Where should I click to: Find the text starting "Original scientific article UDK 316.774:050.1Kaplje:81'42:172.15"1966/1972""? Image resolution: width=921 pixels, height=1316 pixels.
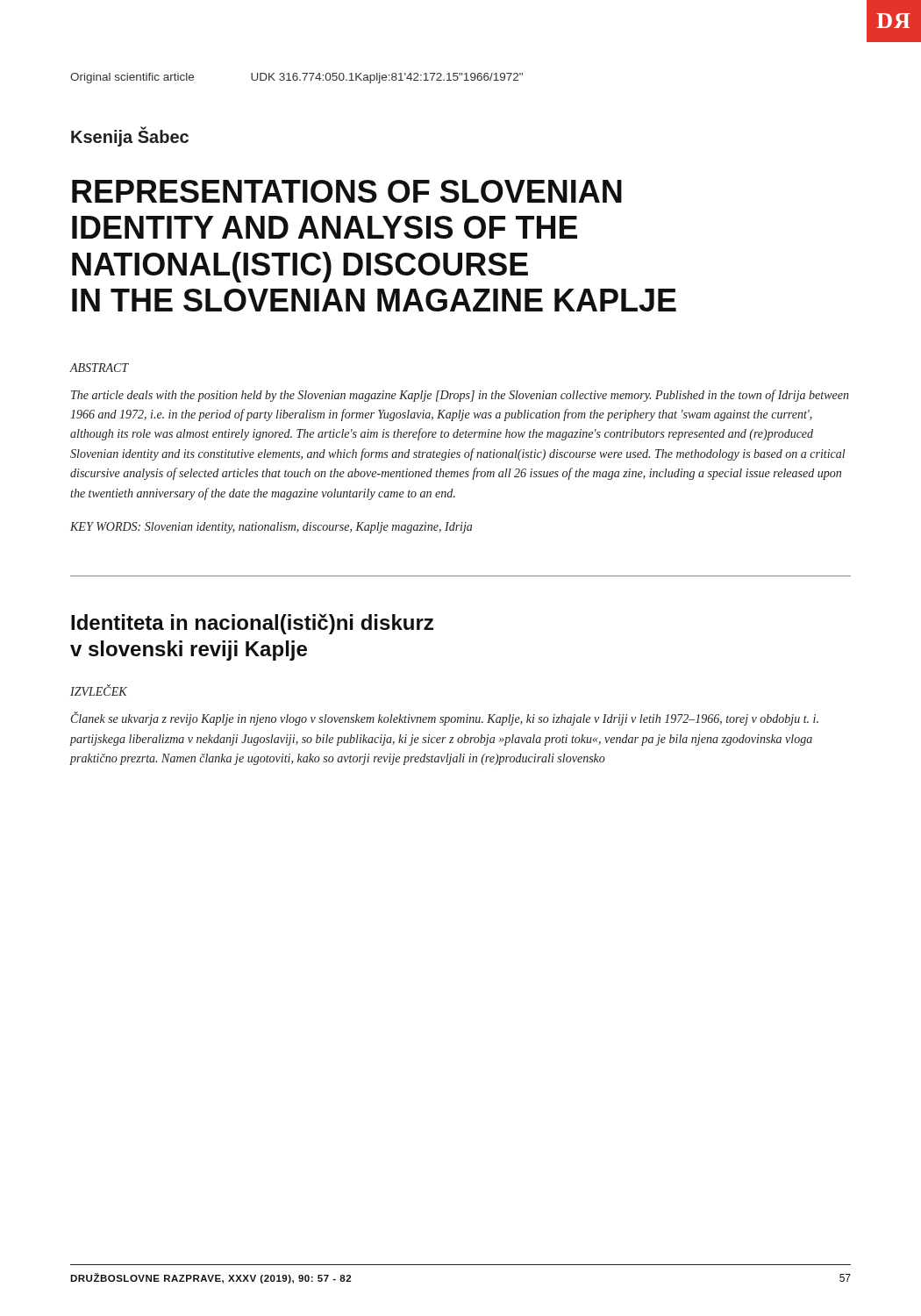297,77
